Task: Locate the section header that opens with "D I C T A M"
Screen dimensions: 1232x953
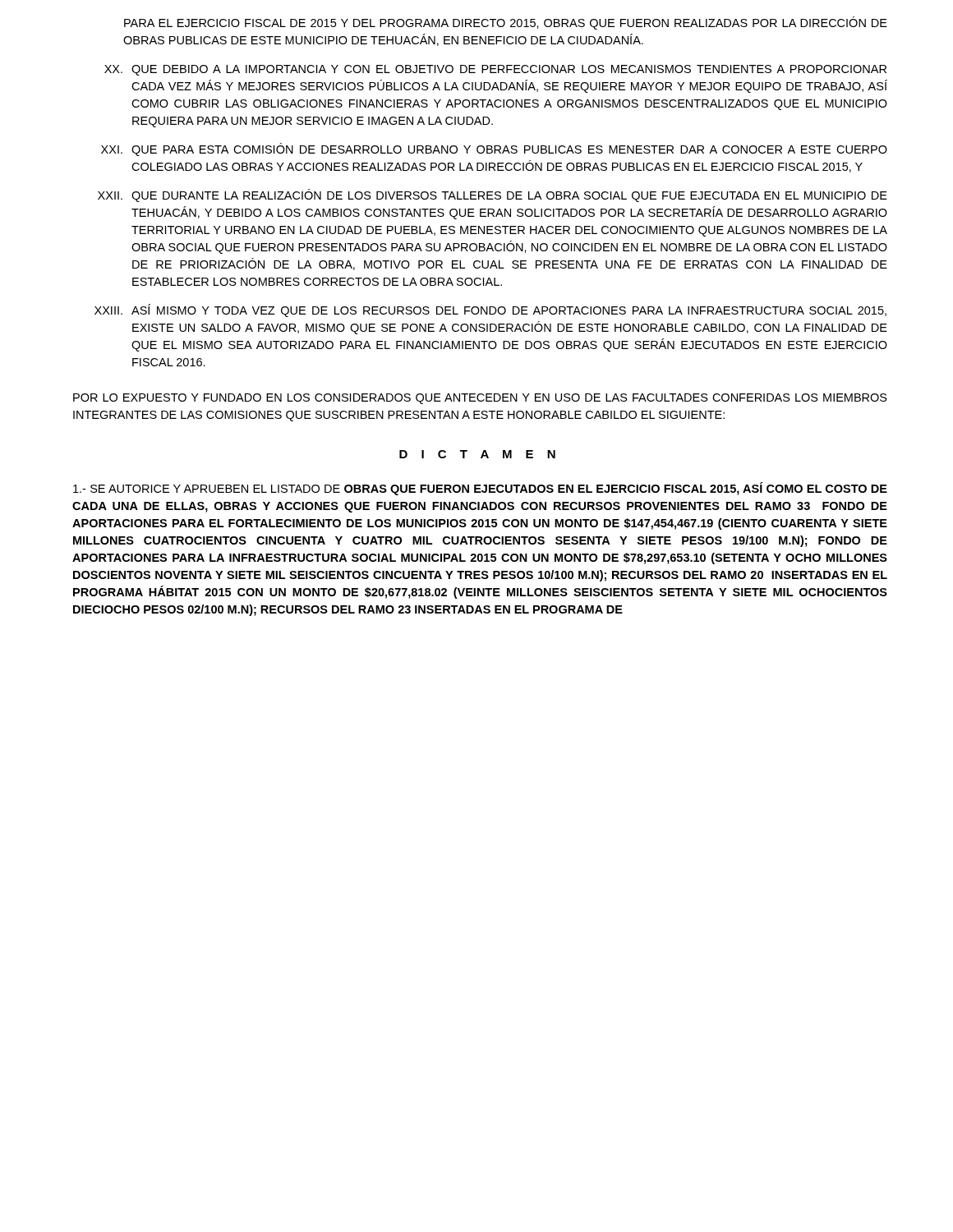Action: (480, 454)
